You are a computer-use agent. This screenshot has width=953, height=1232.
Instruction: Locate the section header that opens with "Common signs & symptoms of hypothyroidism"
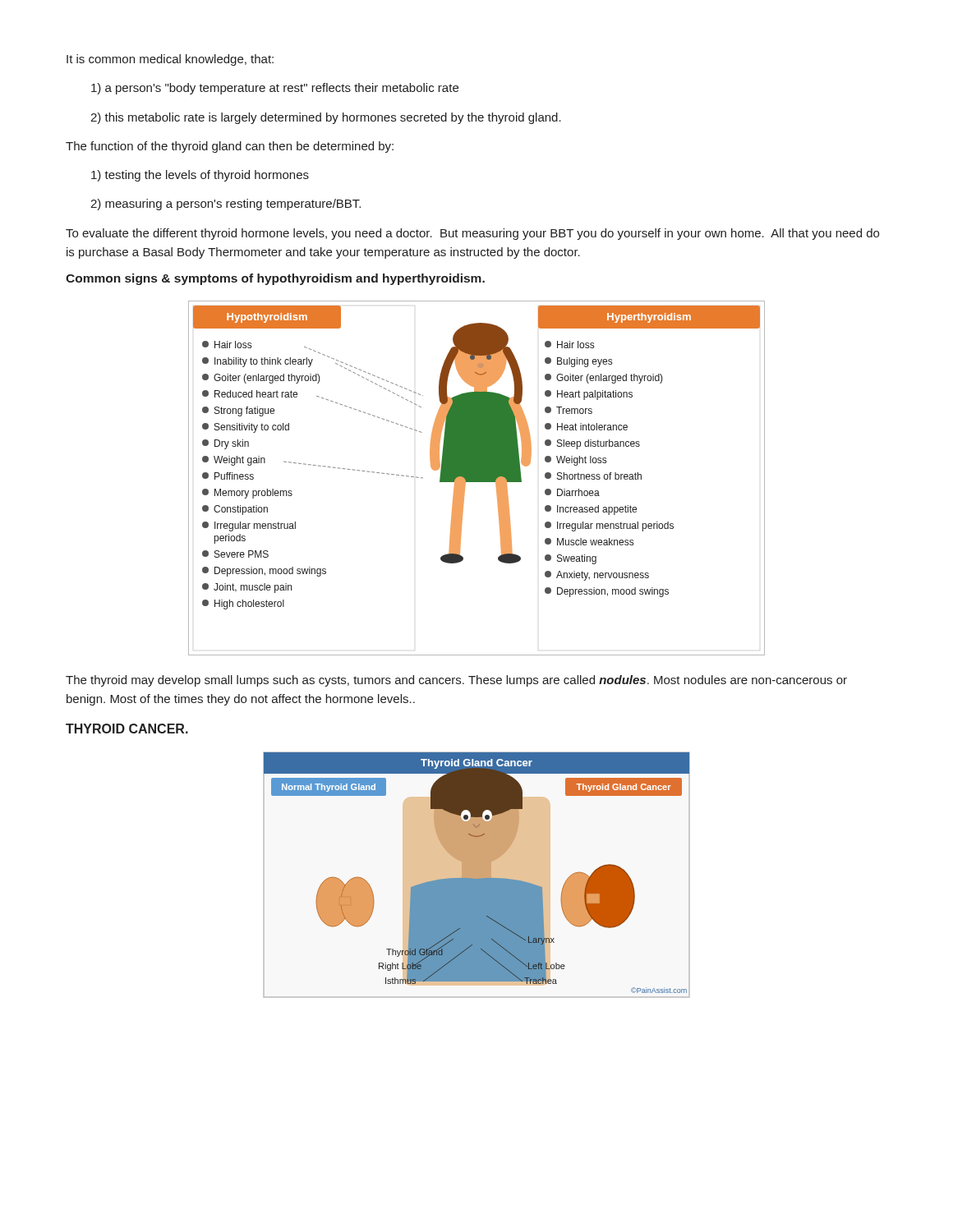pyautogui.click(x=276, y=278)
